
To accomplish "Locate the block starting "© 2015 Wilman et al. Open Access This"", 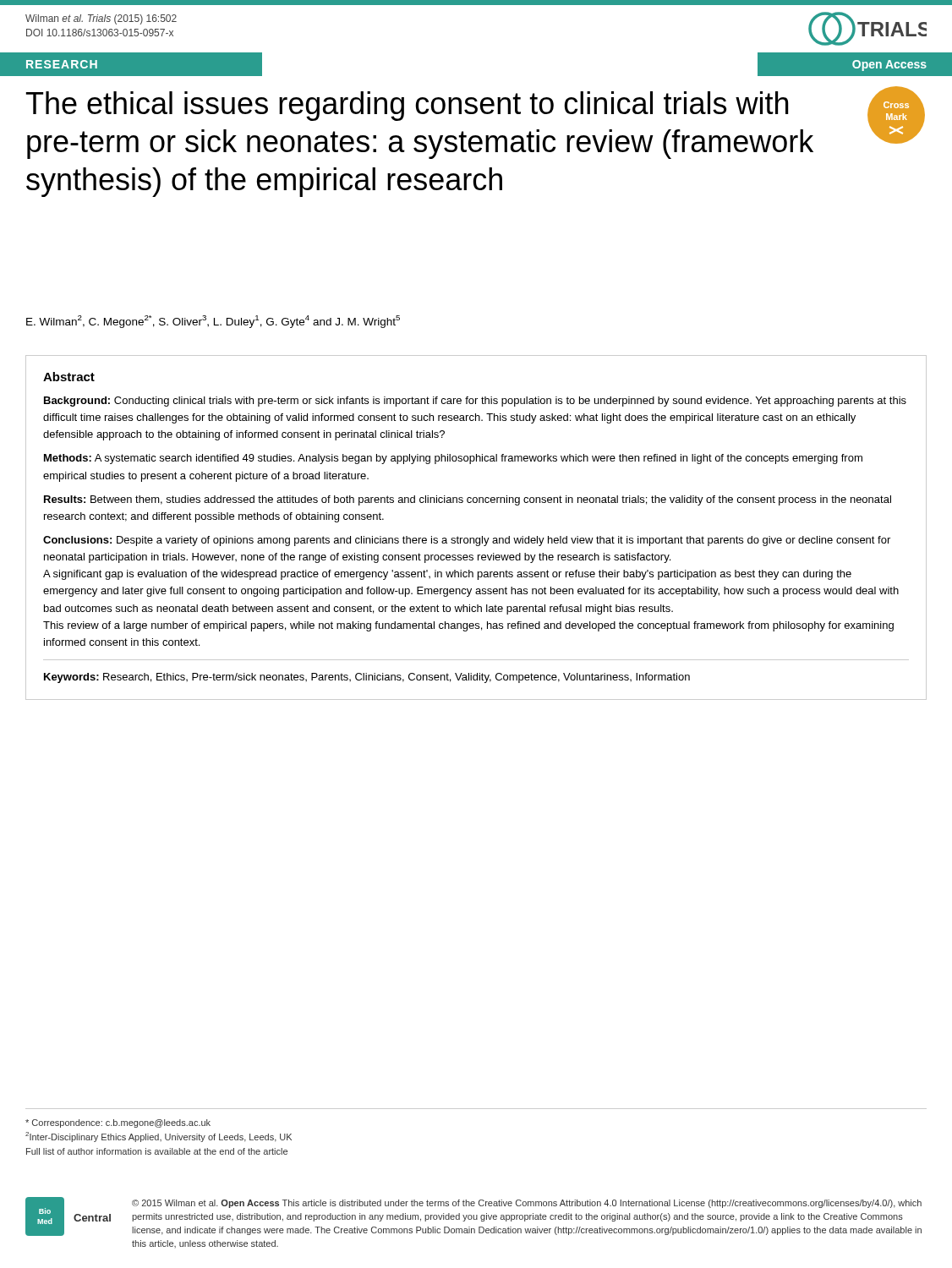I will click(x=527, y=1223).
